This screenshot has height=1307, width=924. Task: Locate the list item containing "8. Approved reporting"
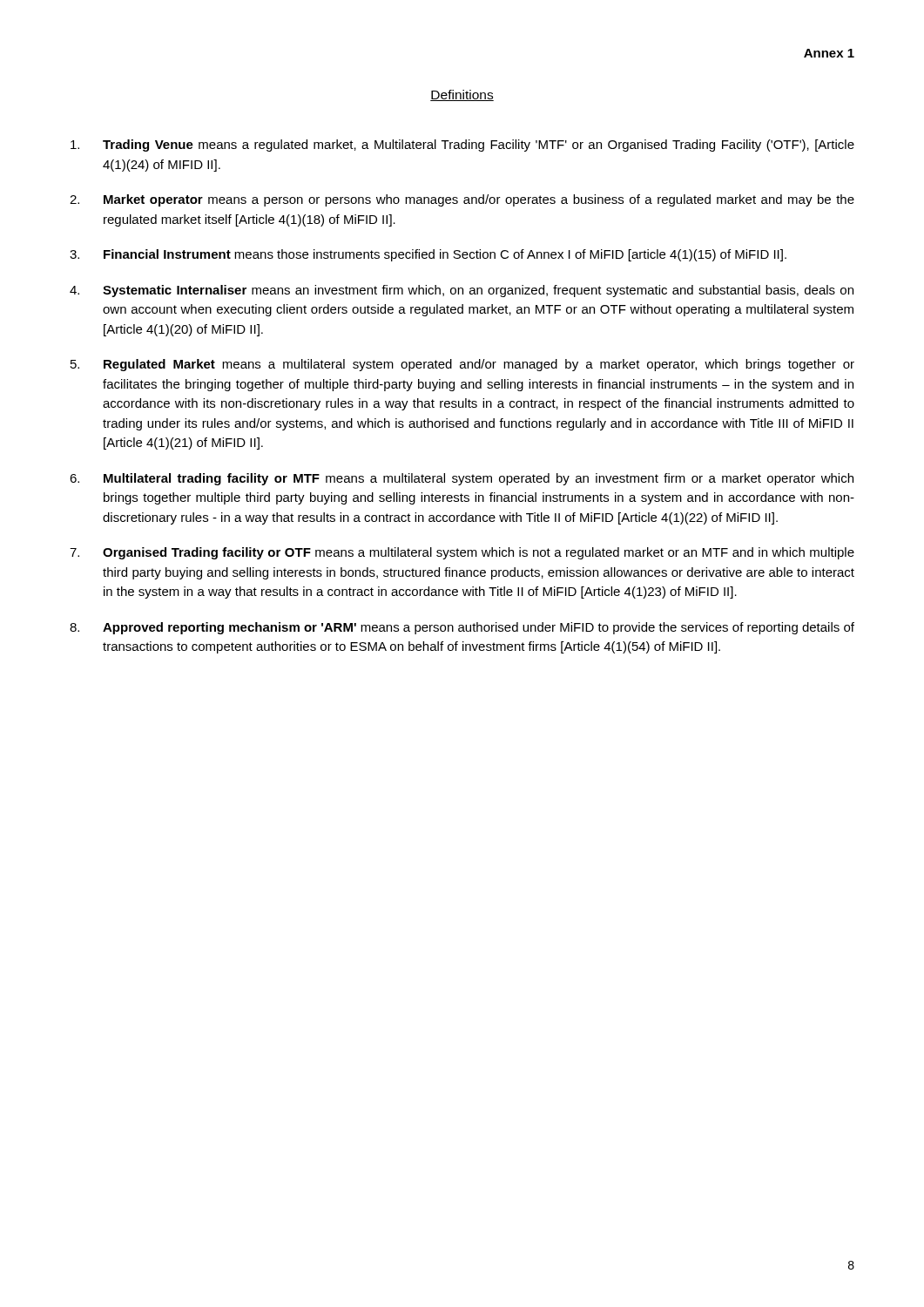462,637
